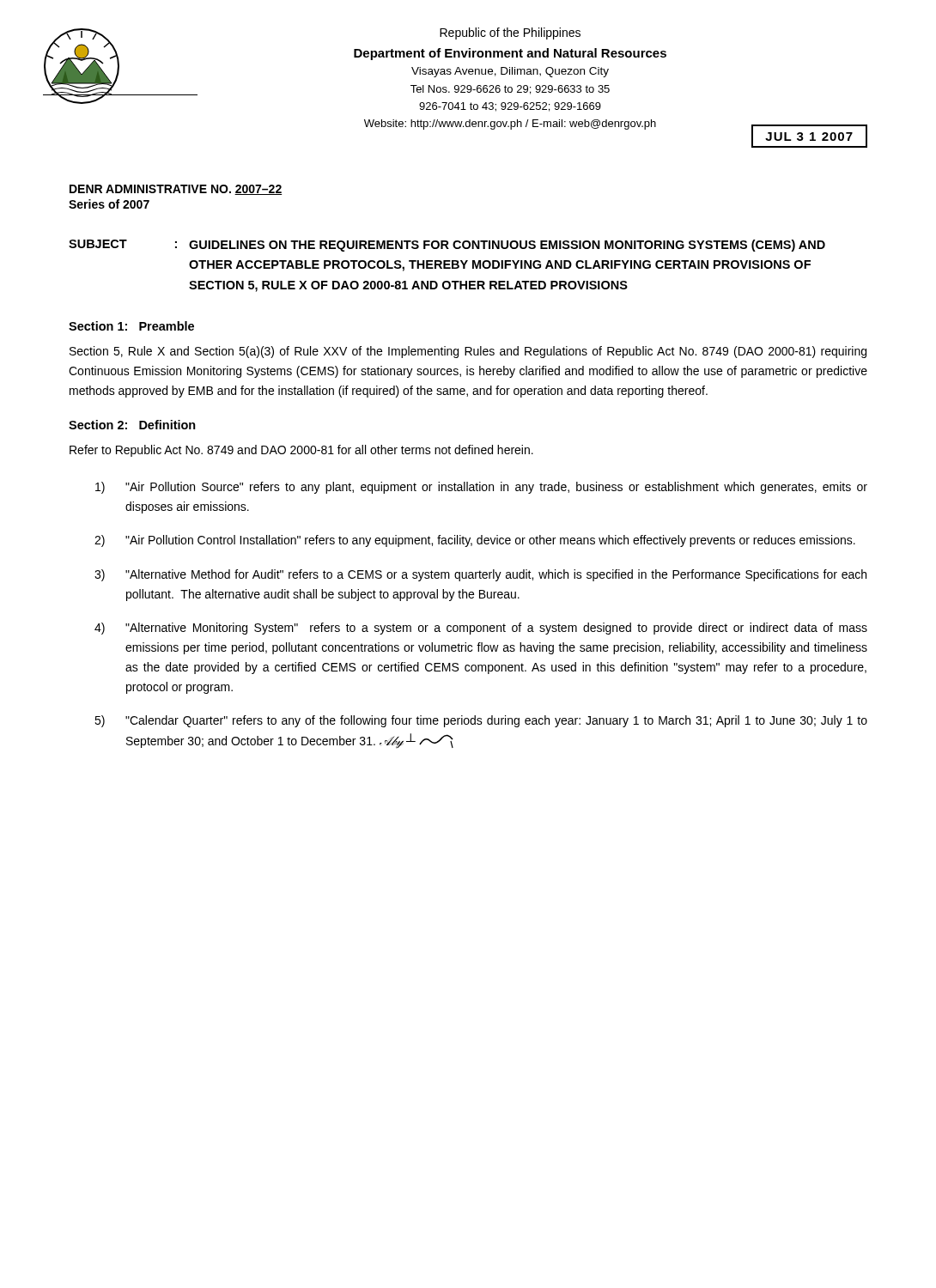Select the title that reads "DENR ADMINISTRATIVE NO. 2007–22 Series of"
The width and height of the screenshot is (936, 1288).
[x=176, y=190]
